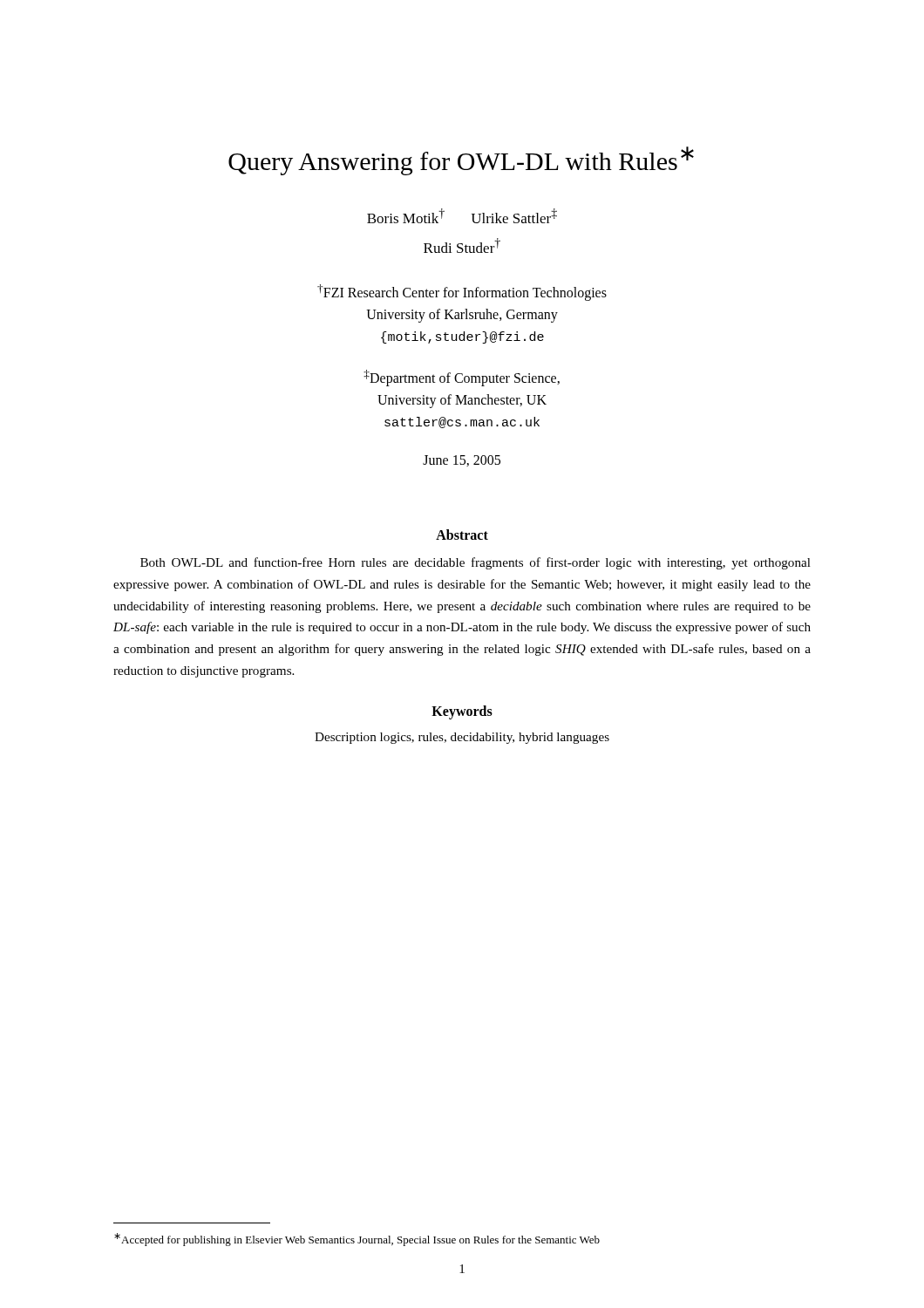Locate the block of text that opens with "†FZI Research Center for"

(x=462, y=314)
